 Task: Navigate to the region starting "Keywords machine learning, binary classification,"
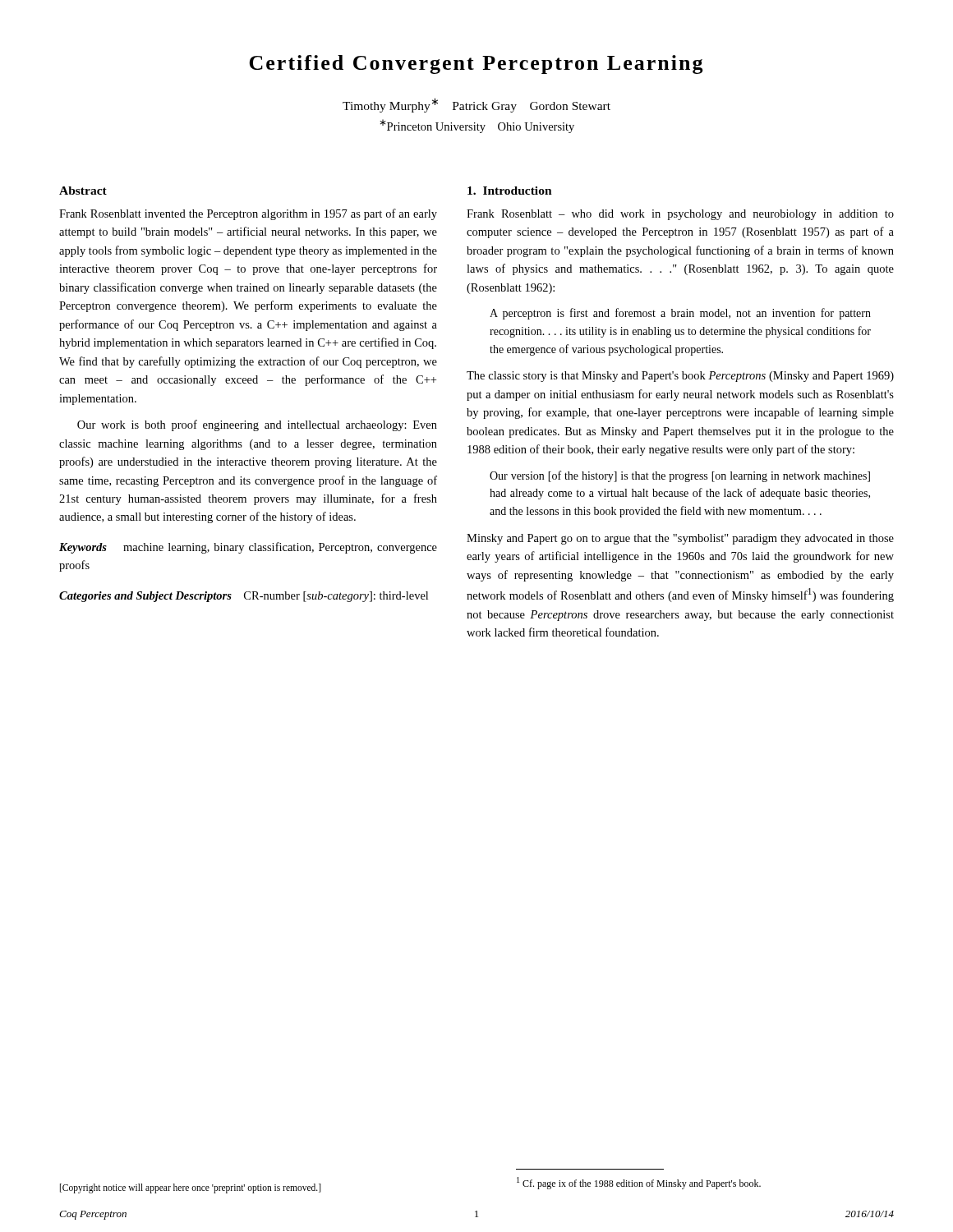248,556
